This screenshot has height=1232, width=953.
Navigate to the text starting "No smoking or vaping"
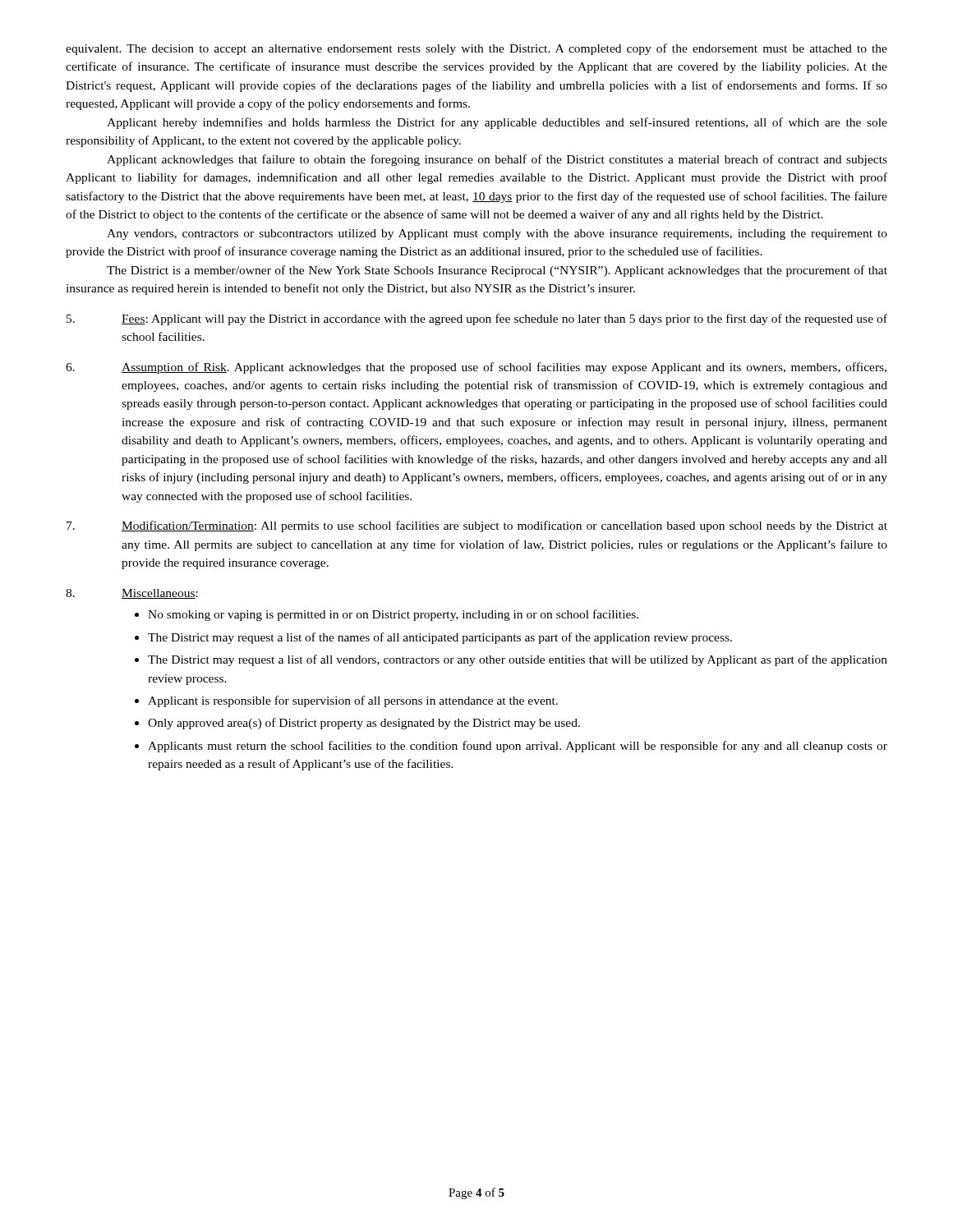click(x=394, y=614)
